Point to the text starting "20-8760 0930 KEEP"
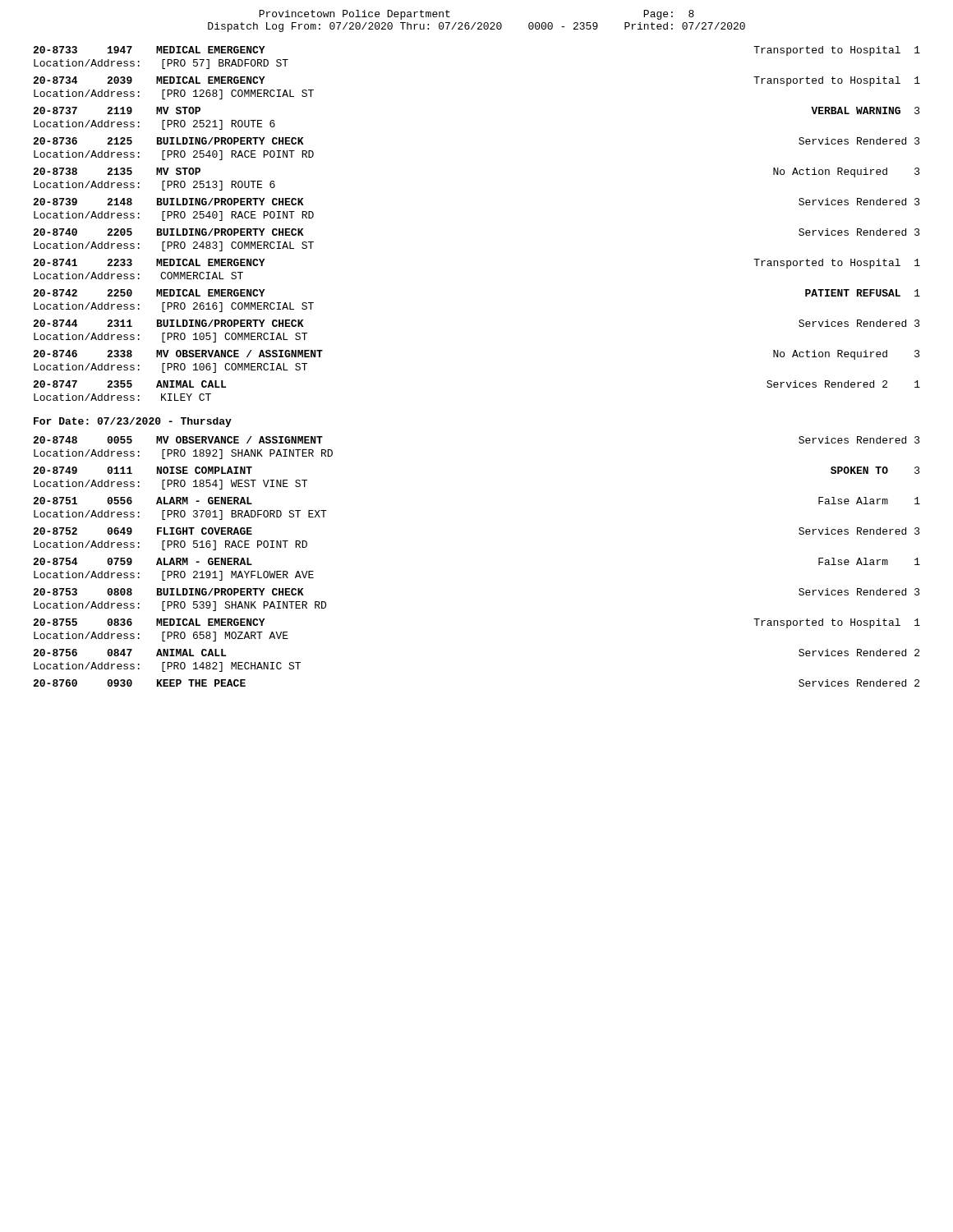The width and height of the screenshot is (953, 1232). [x=55, y=683]
